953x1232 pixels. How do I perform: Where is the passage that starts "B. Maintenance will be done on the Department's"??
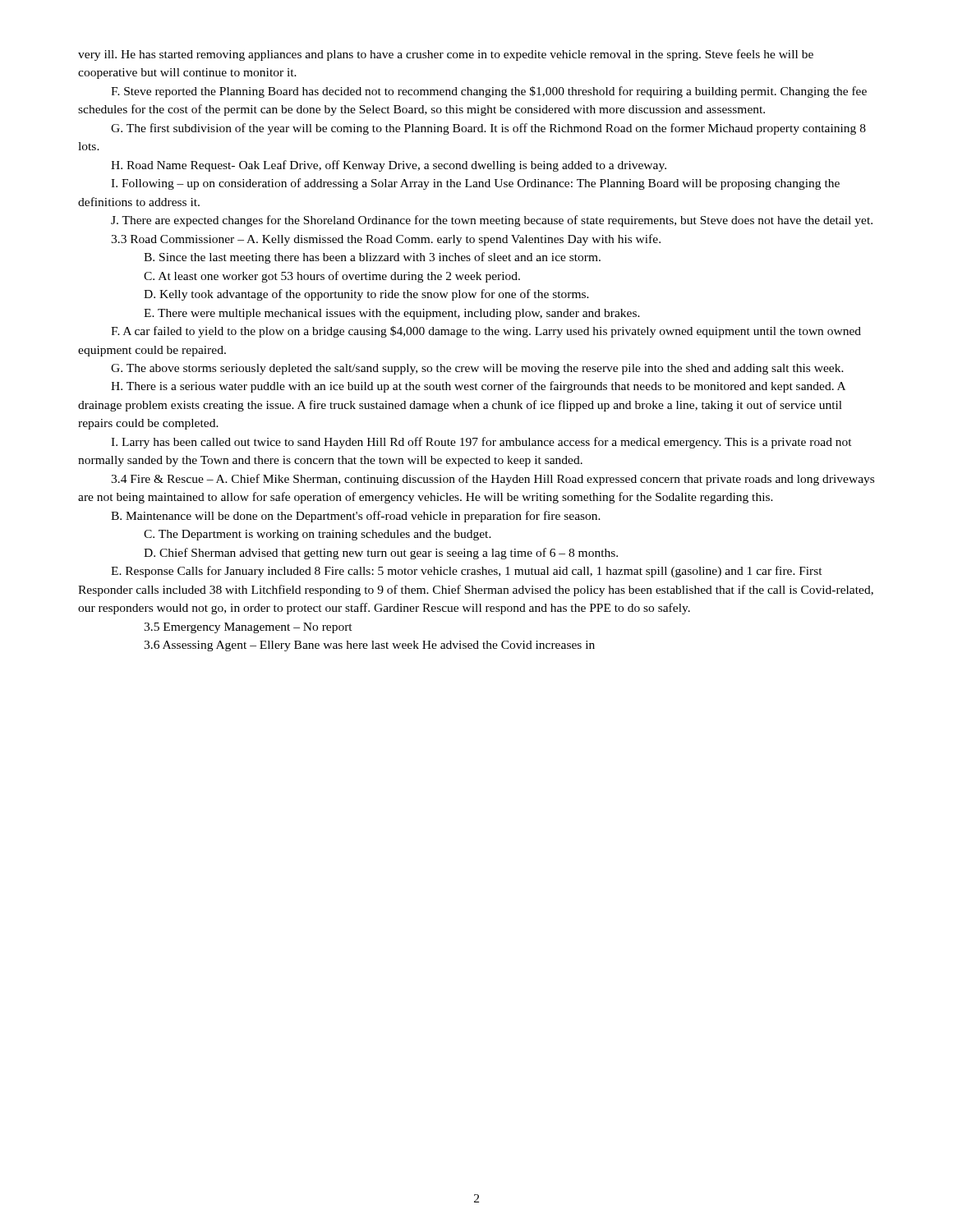(x=476, y=516)
